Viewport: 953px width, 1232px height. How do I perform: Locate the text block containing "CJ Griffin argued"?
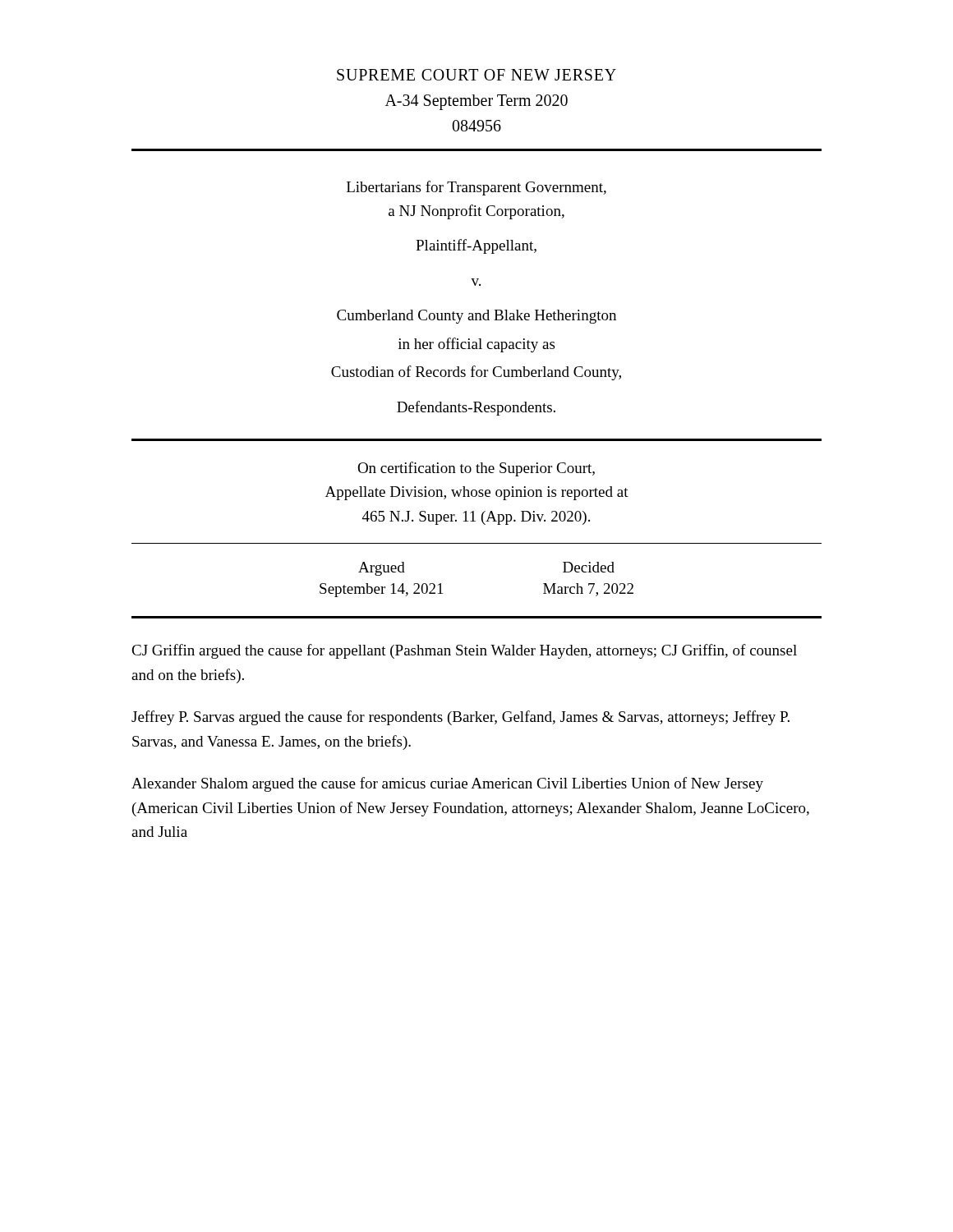tap(464, 662)
